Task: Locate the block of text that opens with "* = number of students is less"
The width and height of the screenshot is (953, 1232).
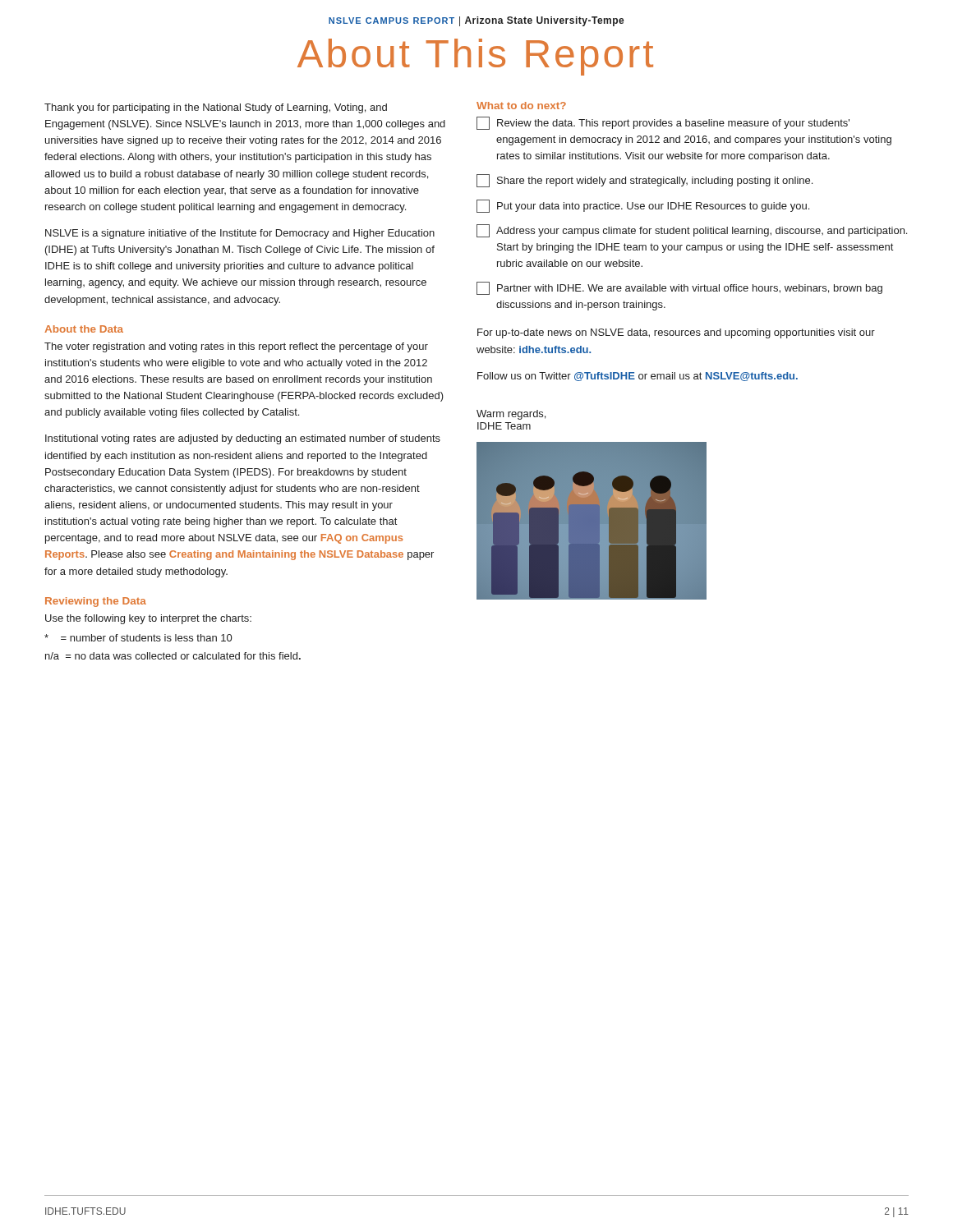Action: pyautogui.click(x=138, y=638)
